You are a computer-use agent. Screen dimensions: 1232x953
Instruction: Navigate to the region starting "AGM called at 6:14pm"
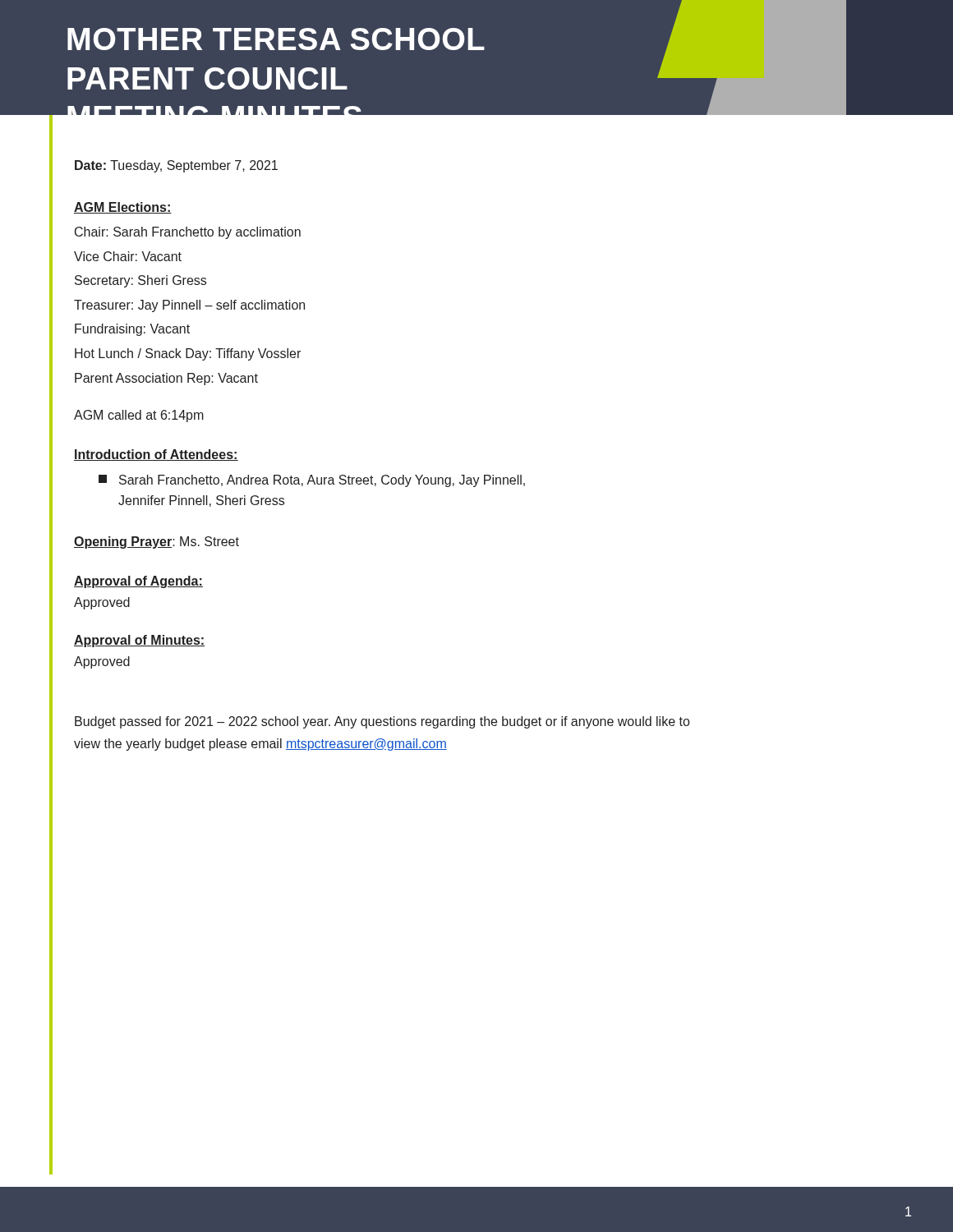[x=139, y=415]
